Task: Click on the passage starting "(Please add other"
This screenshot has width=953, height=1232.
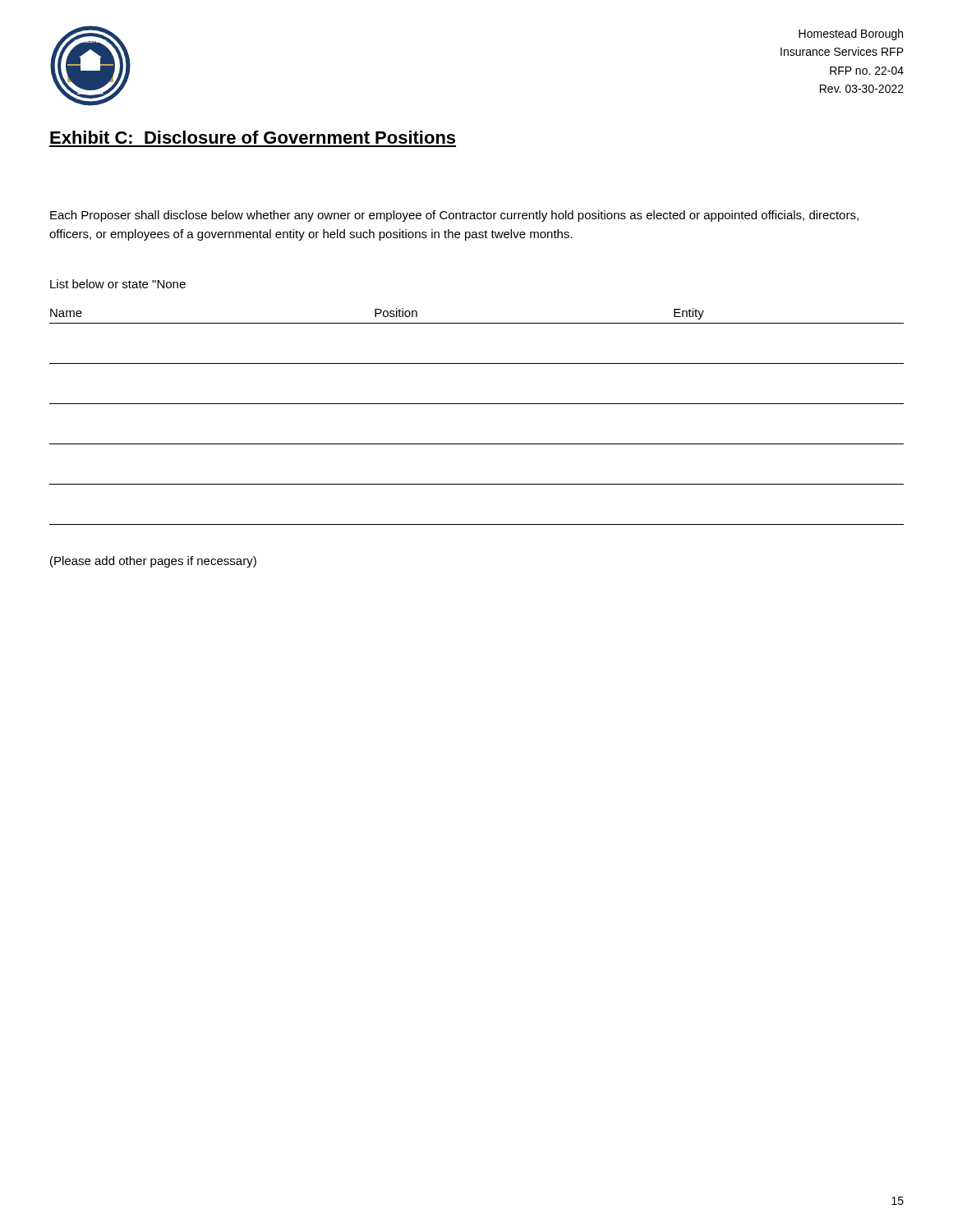Action: click(153, 560)
